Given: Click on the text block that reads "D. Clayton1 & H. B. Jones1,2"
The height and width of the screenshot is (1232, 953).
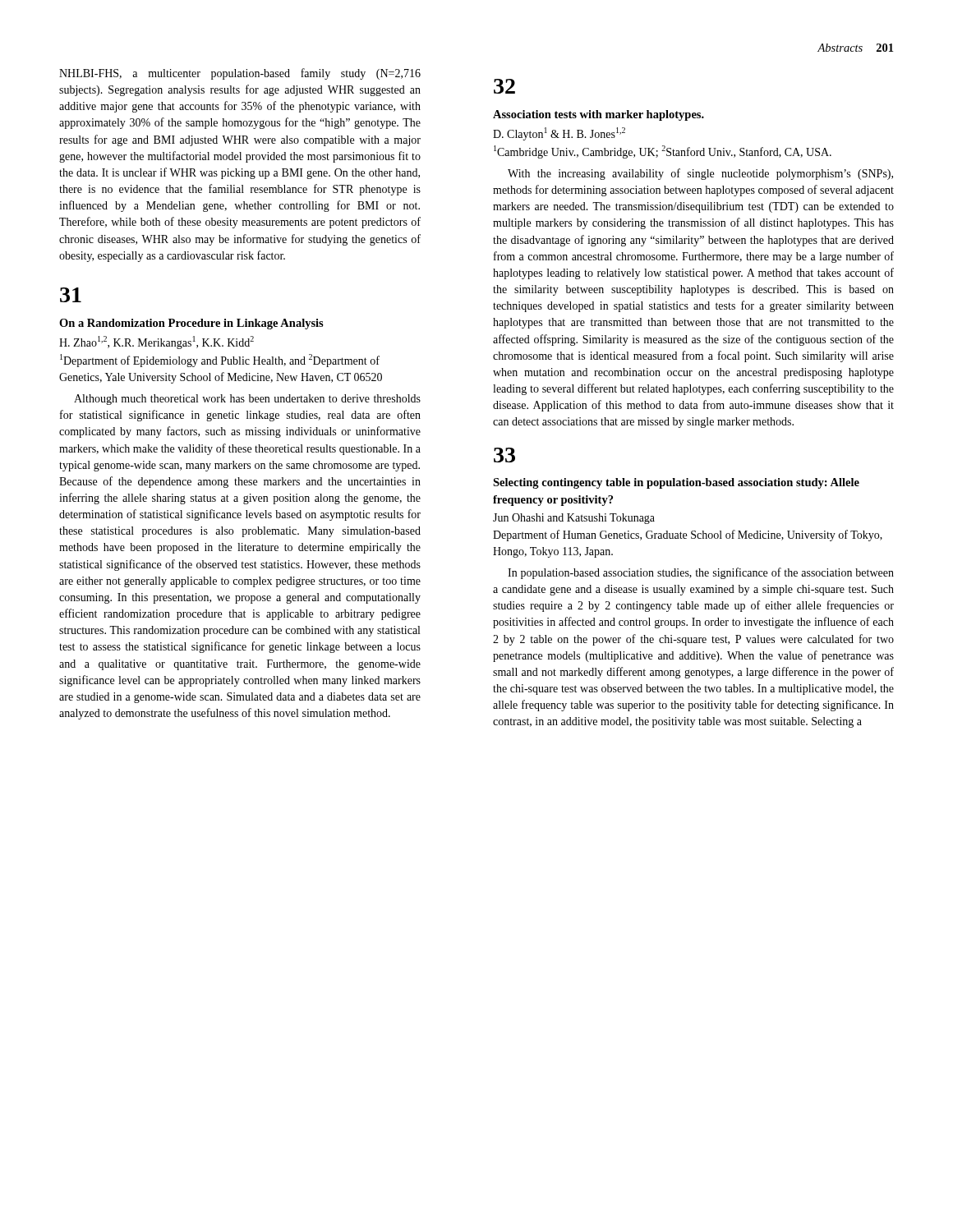Looking at the screenshot, I should click(x=662, y=142).
